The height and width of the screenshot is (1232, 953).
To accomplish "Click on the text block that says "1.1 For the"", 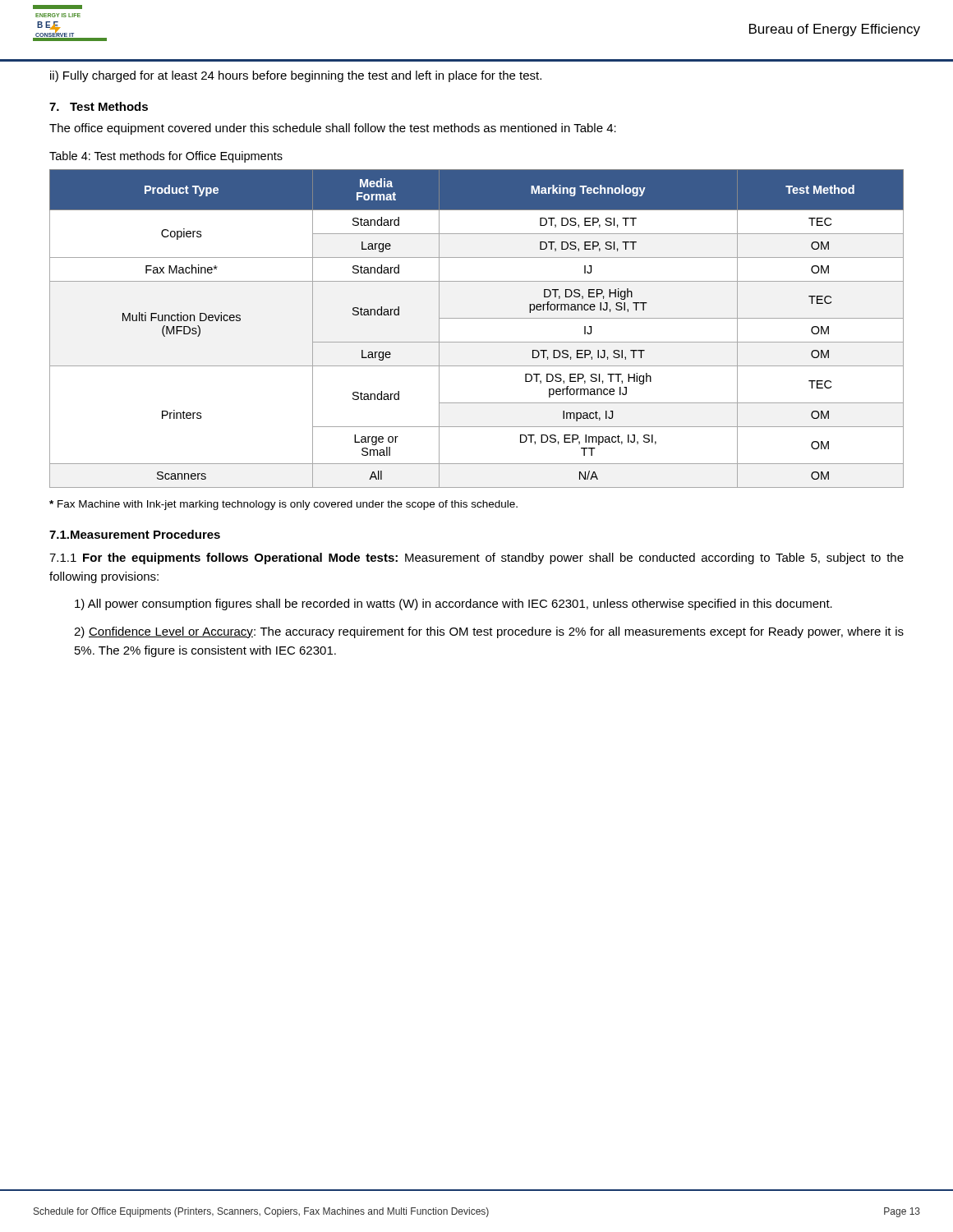I will click(x=476, y=567).
